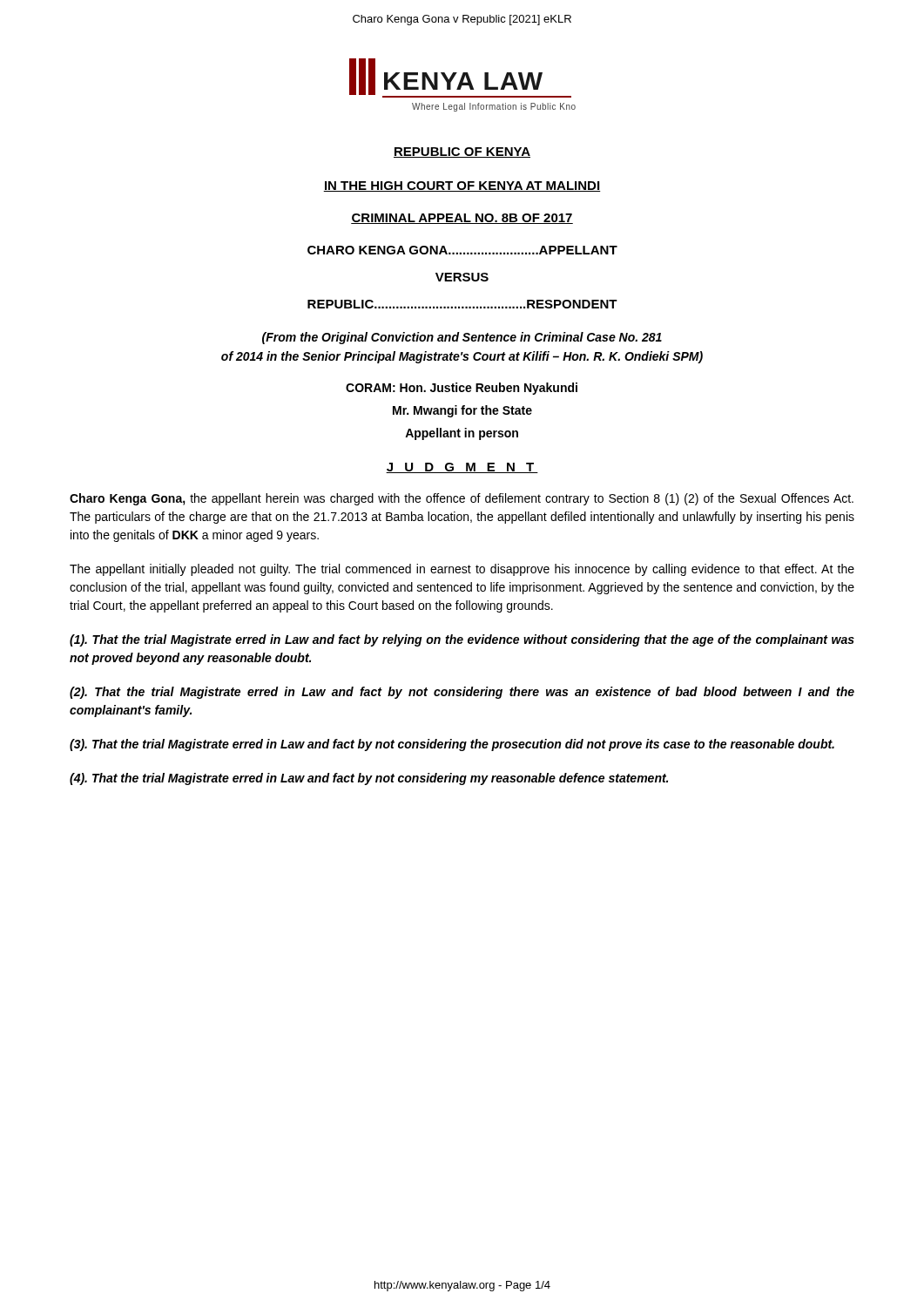This screenshot has height=1307, width=924.
Task: Find the text block that says "Mr. Mwangi for"
Action: (x=462, y=410)
